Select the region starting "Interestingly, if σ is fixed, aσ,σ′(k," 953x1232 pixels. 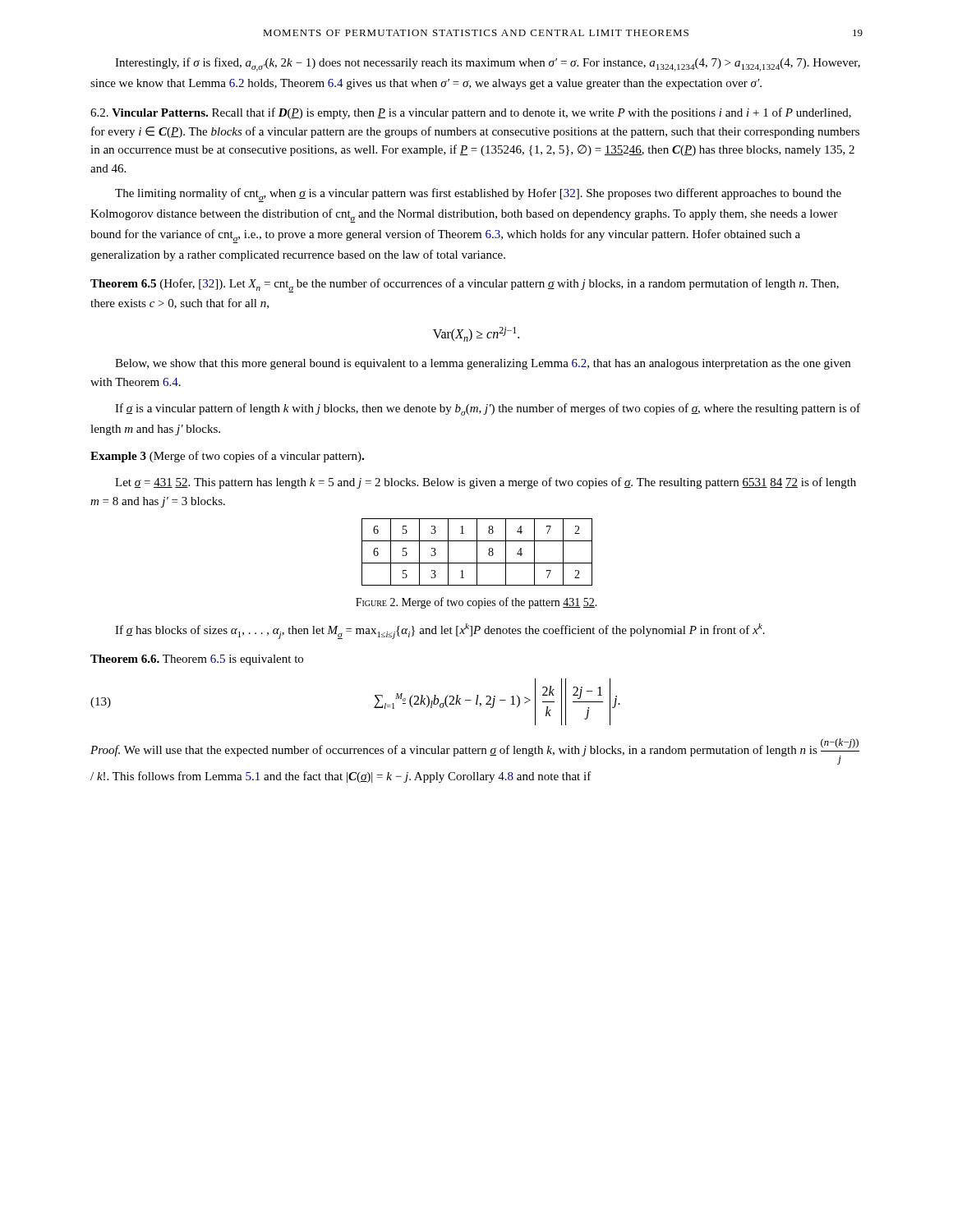pyautogui.click(x=476, y=73)
